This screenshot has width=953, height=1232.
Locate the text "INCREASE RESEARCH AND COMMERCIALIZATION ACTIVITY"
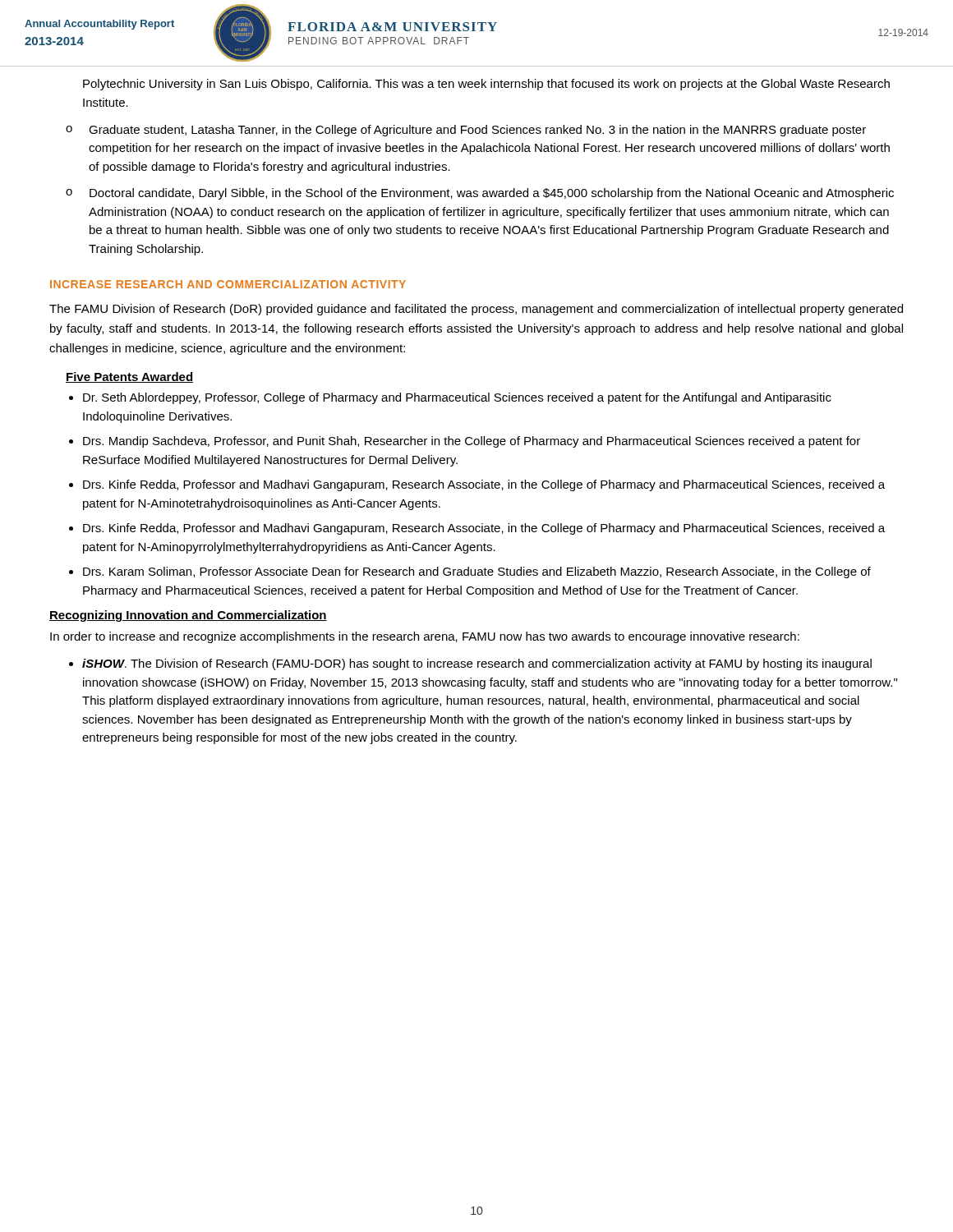click(x=228, y=284)
